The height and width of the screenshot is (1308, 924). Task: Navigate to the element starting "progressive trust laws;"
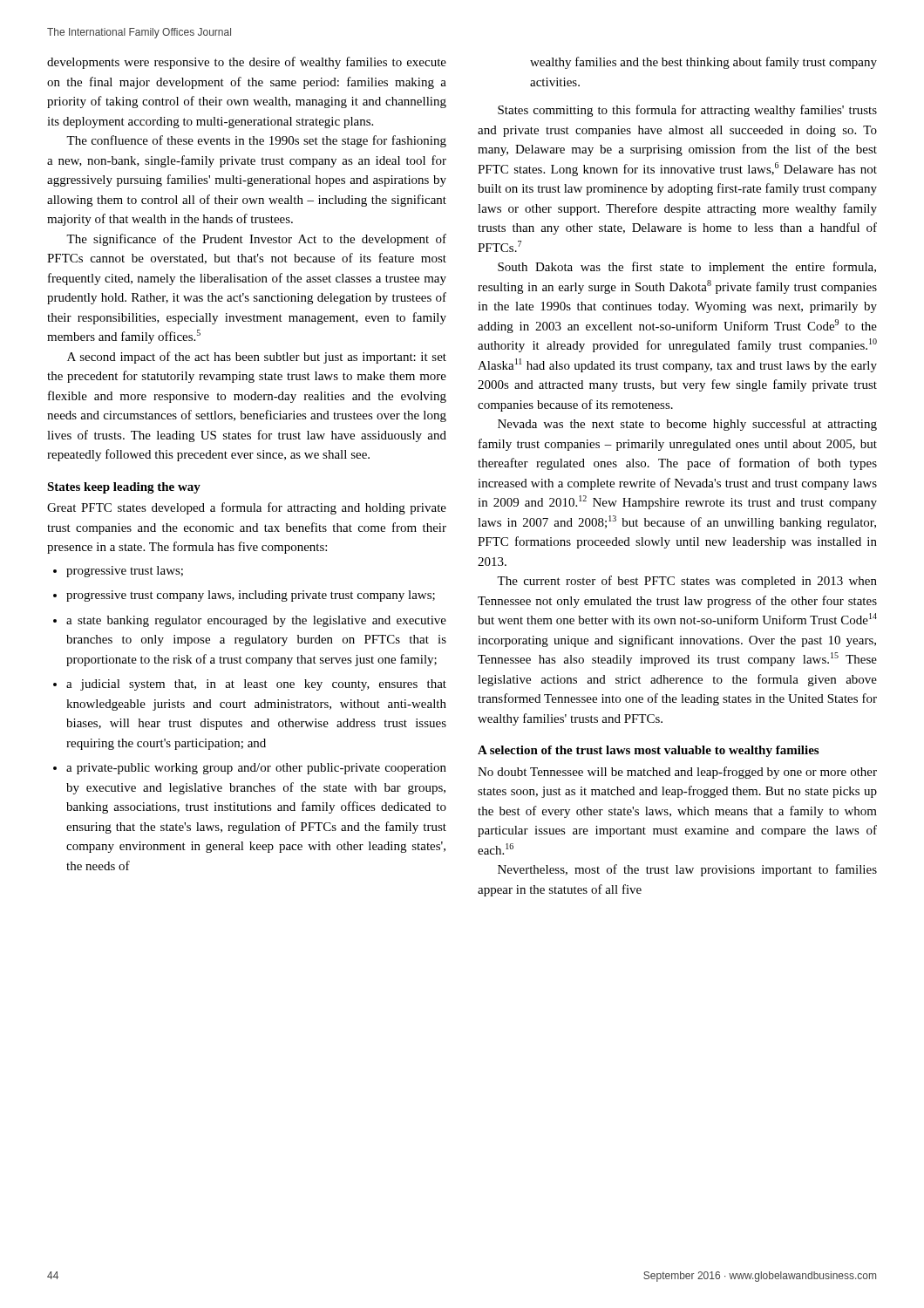pos(125,570)
